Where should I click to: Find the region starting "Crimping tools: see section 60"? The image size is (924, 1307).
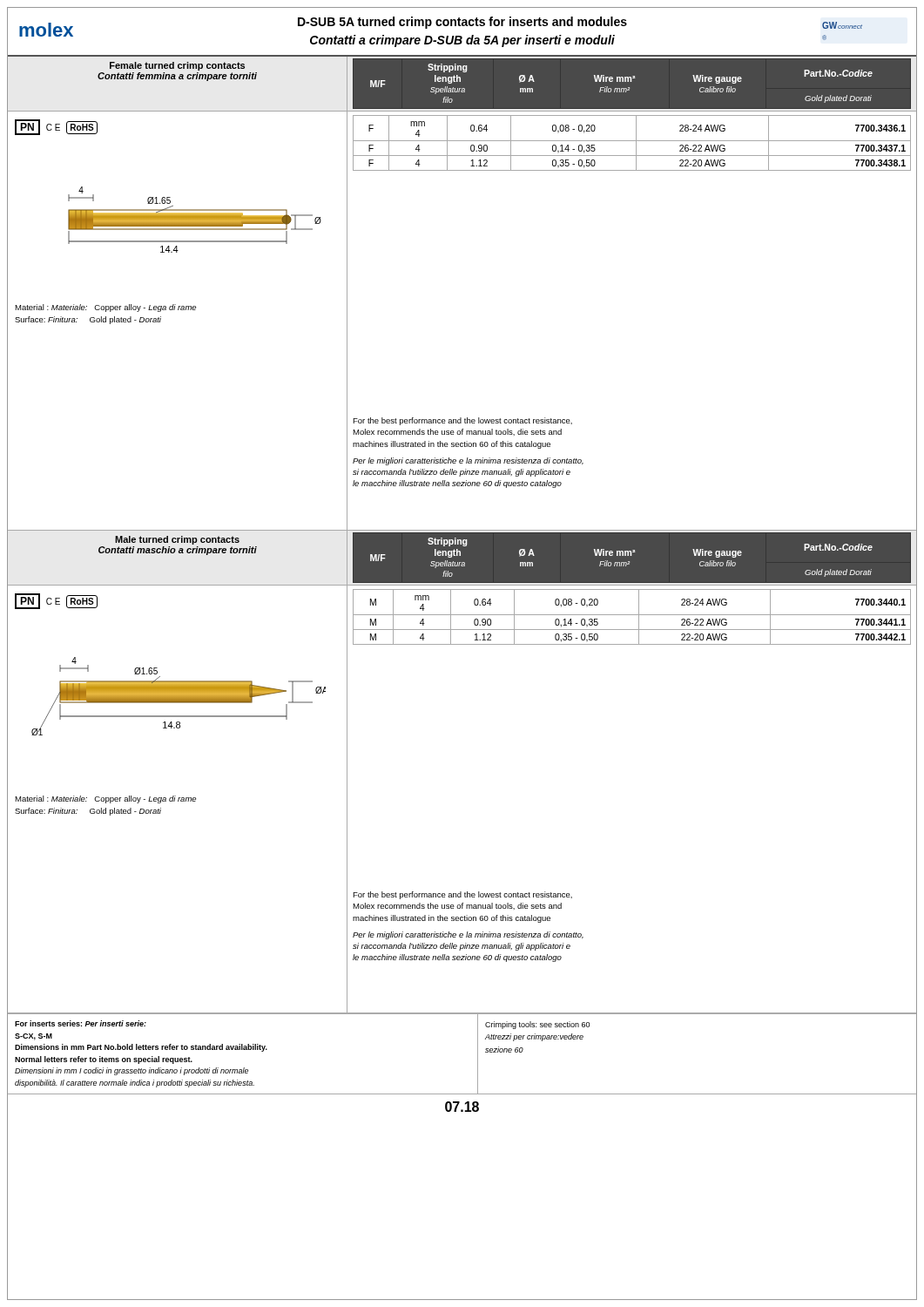(x=538, y=1037)
